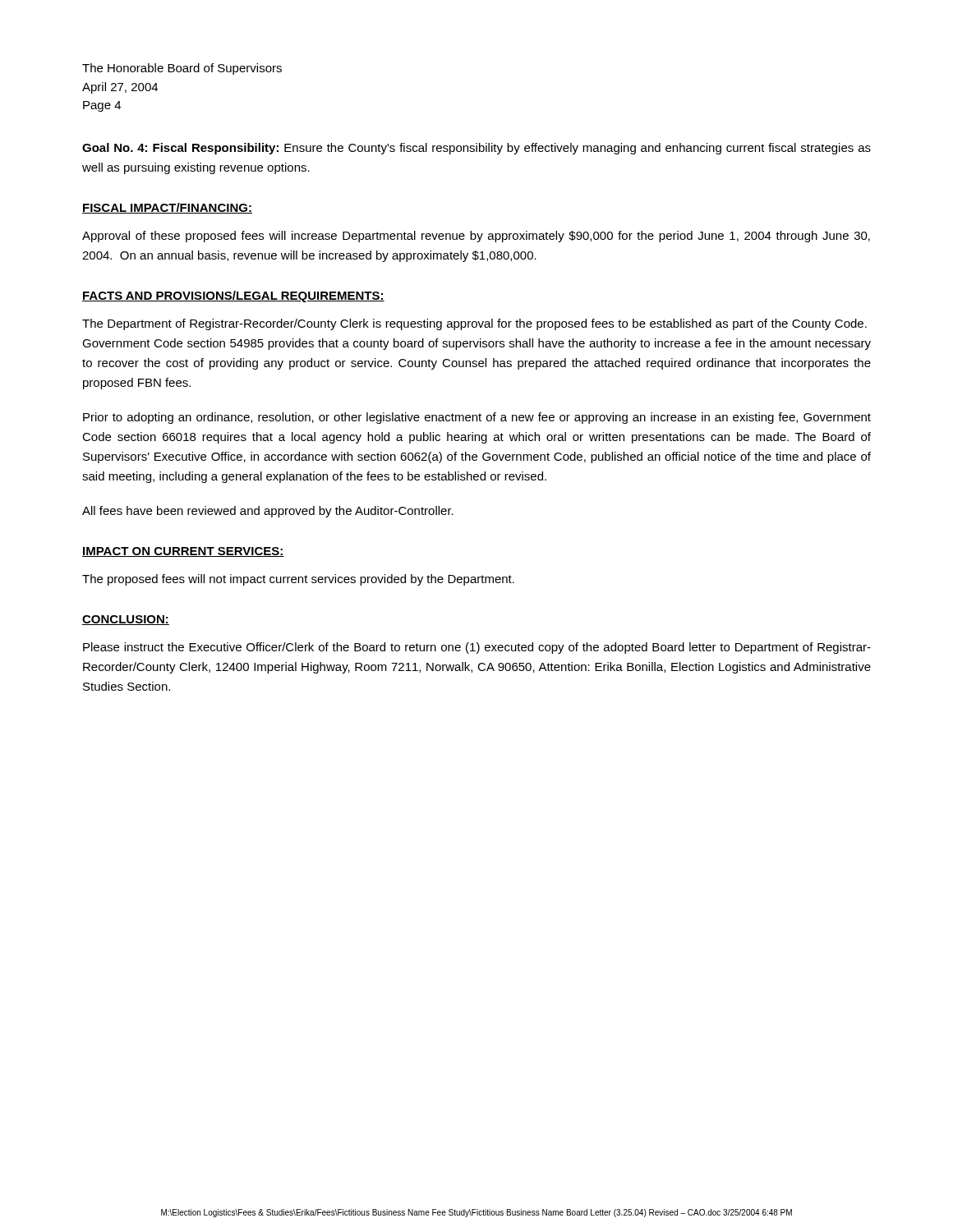Point to "FISCAL IMPACT/FINANCING:"
Screen dimensions: 1232x953
point(167,207)
